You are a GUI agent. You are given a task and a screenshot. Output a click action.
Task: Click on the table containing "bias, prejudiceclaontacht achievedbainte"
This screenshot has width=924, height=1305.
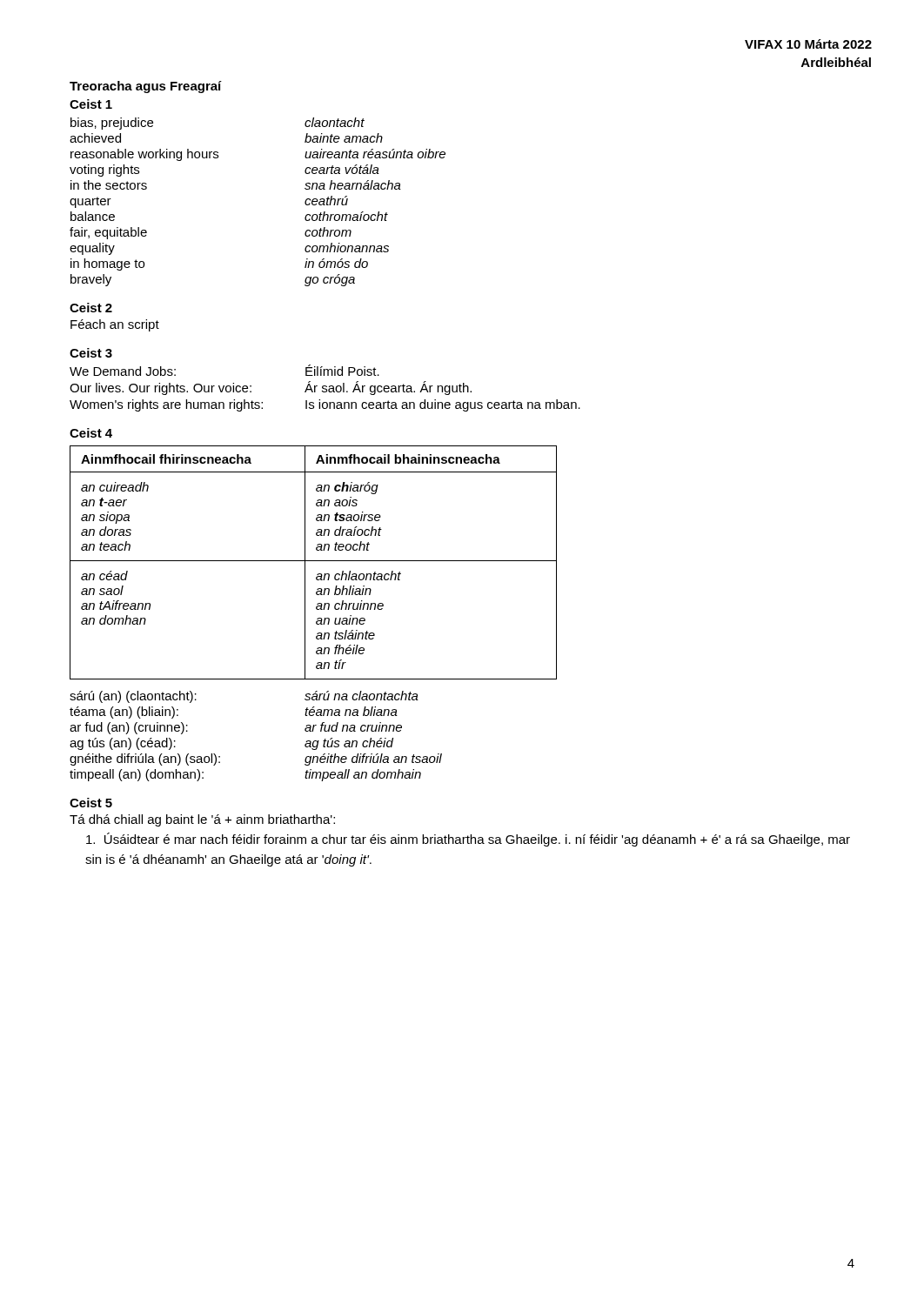tap(462, 201)
